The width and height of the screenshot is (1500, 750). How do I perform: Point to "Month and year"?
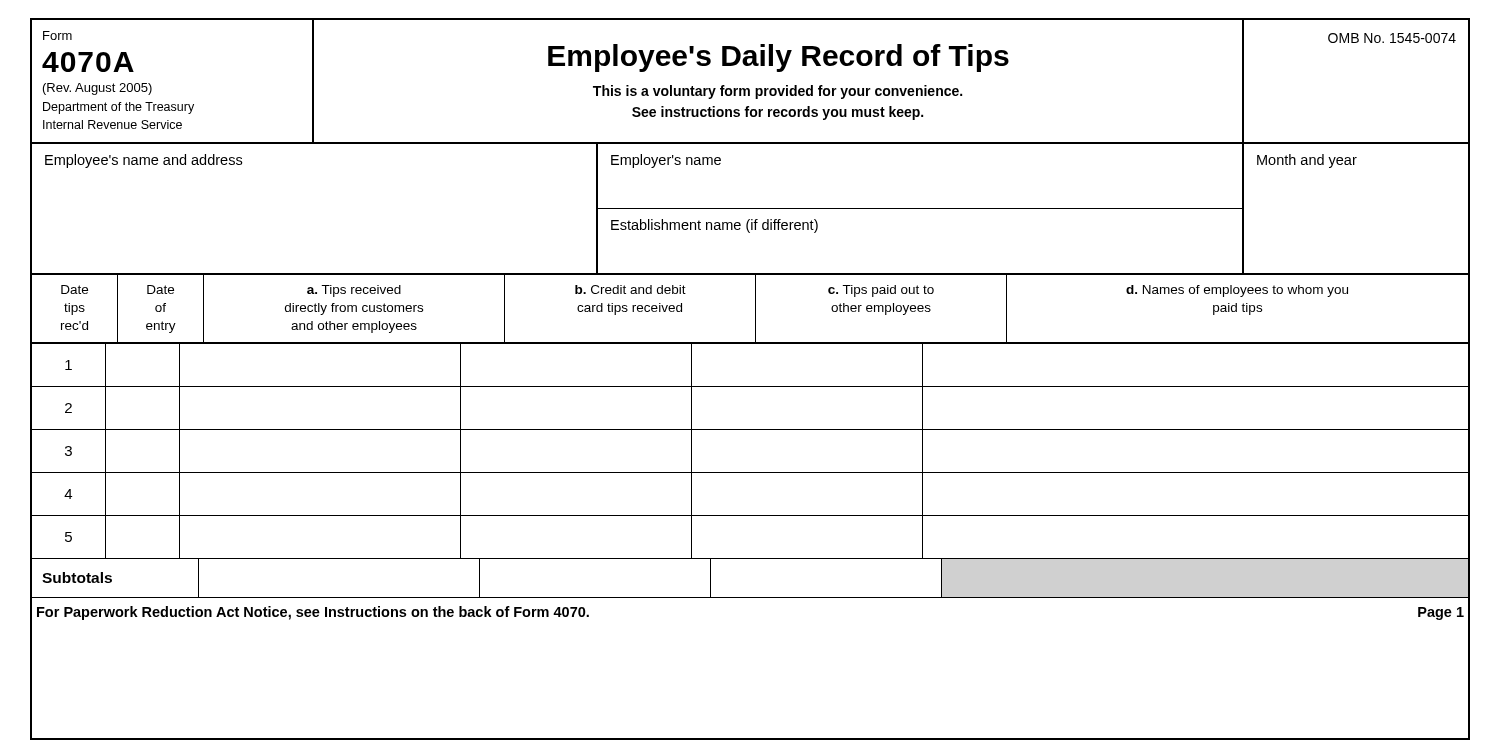pos(1306,160)
